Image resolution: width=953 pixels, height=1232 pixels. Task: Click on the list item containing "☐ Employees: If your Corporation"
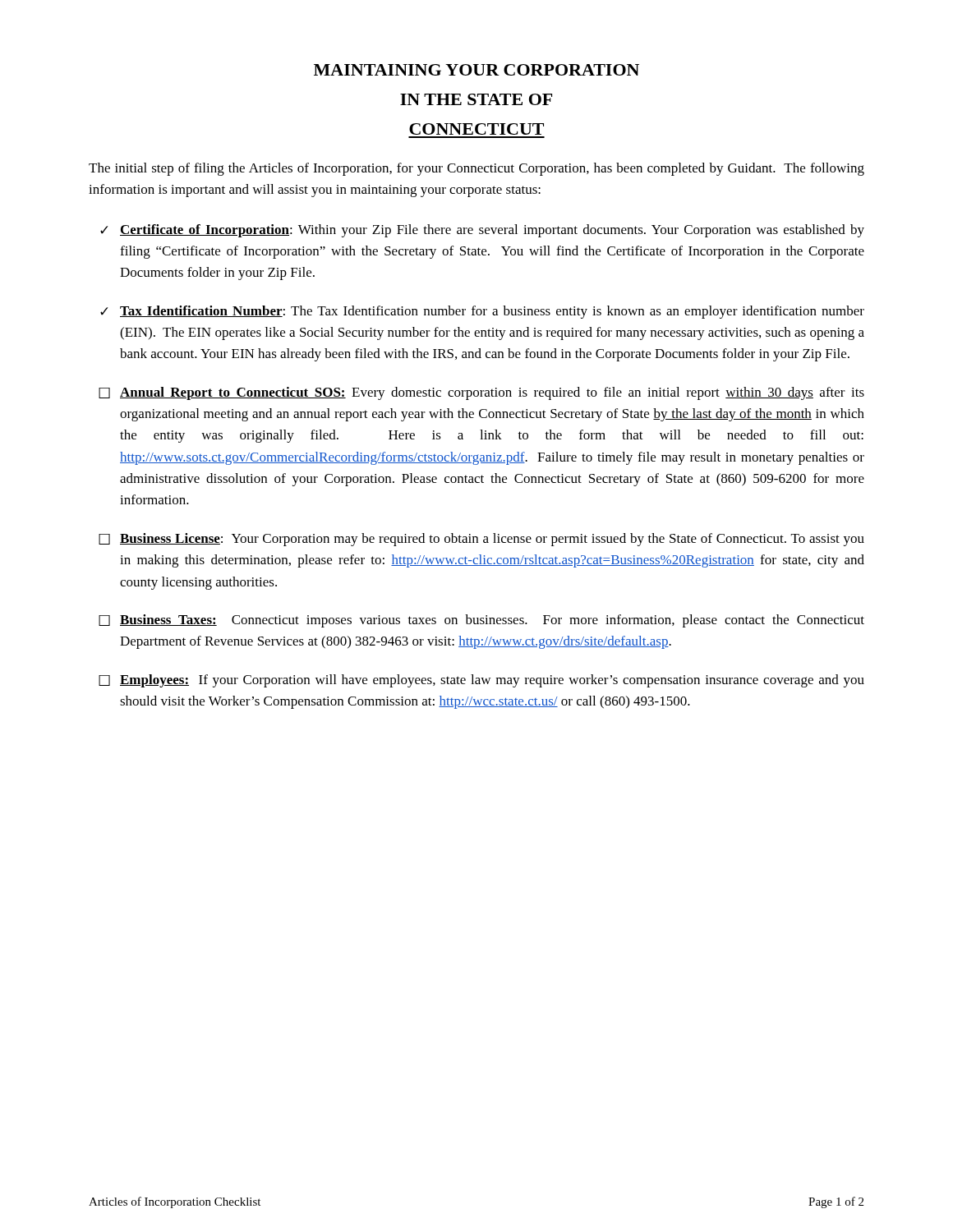tap(476, 691)
